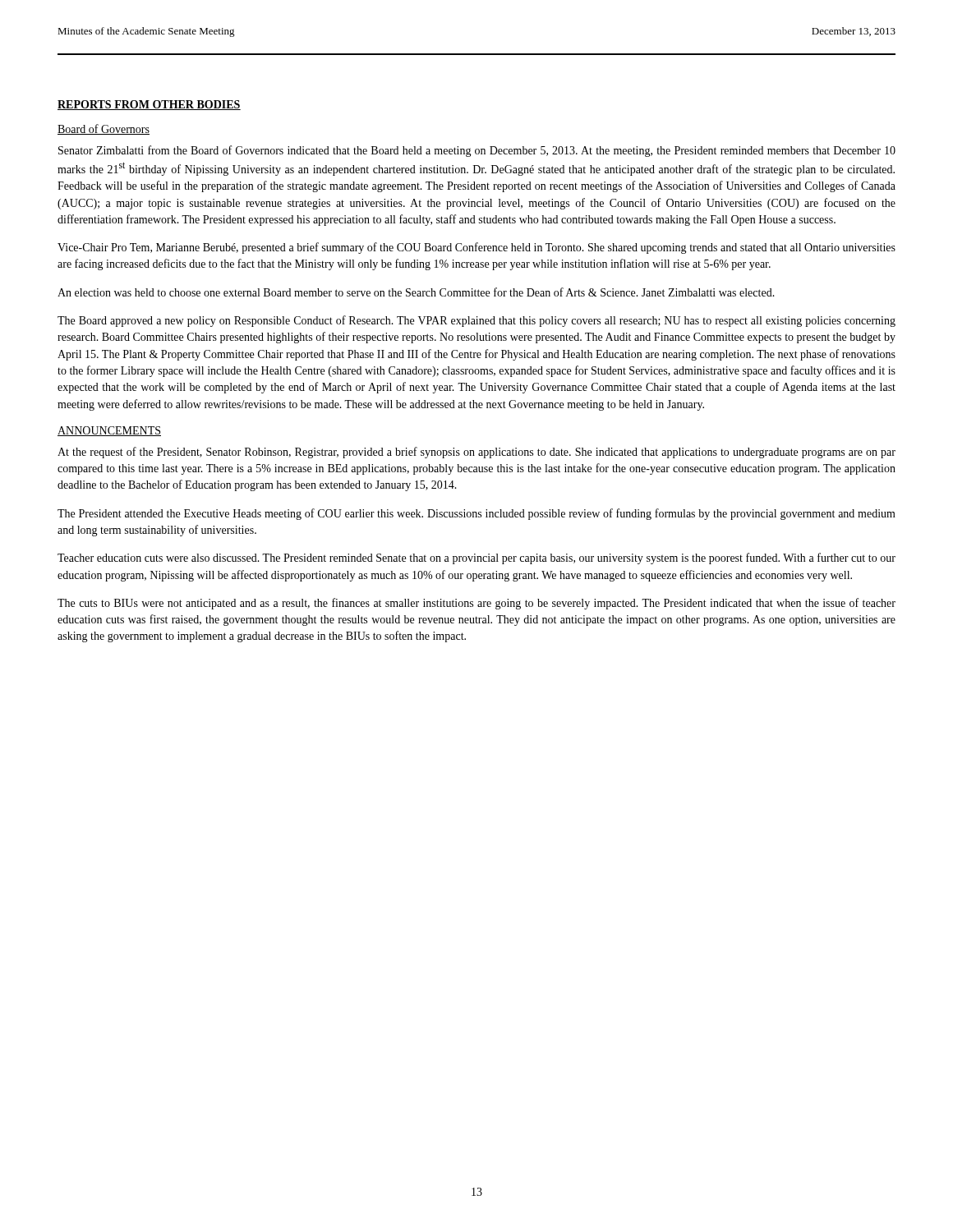Image resolution: width=953 pixels, height=1232 pixels.
Task: Select the text starting "Vice-Chair Pro Tem, Marianne"
Action: coord(476,256)
